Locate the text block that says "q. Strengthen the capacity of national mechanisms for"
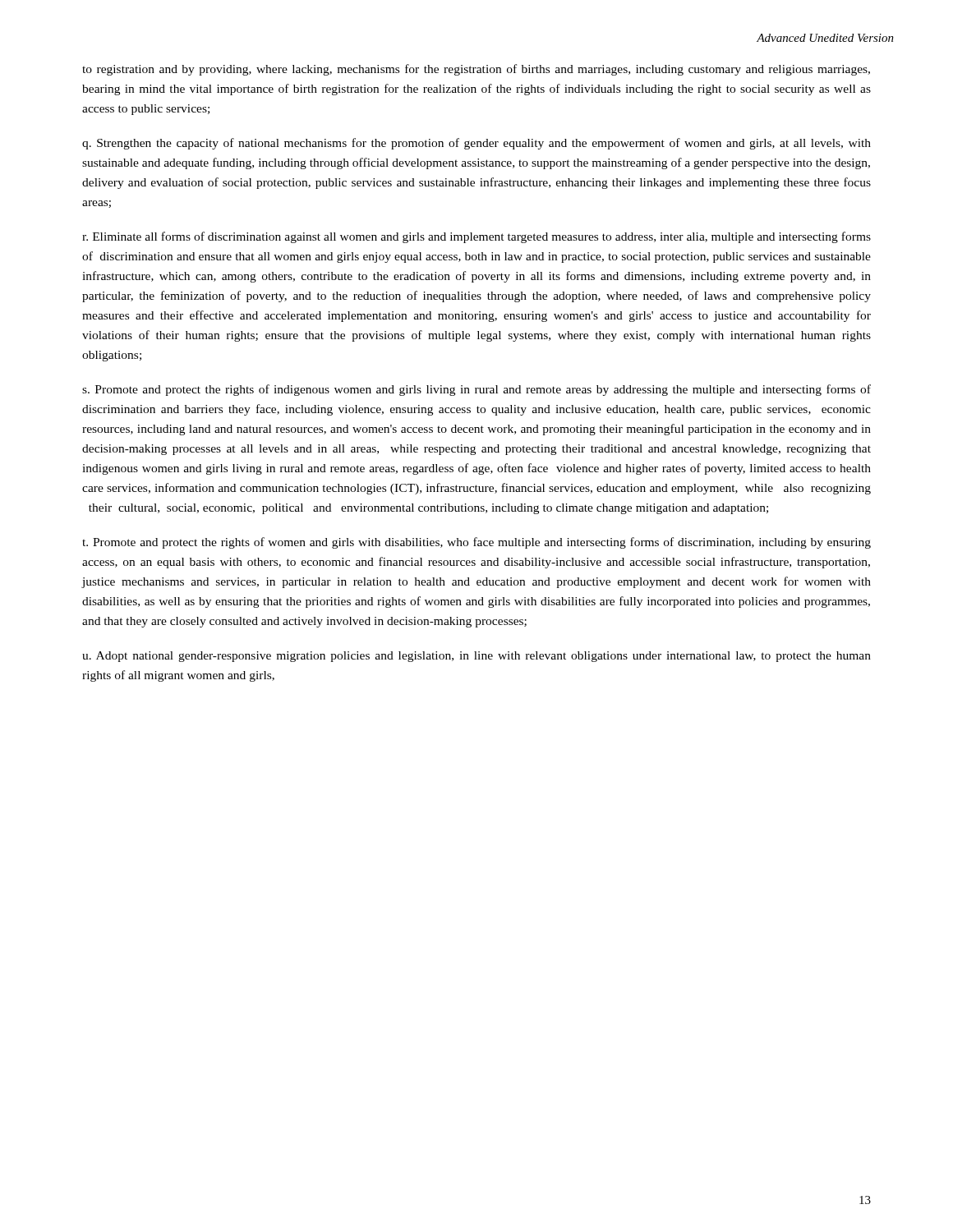 point(476,172)
